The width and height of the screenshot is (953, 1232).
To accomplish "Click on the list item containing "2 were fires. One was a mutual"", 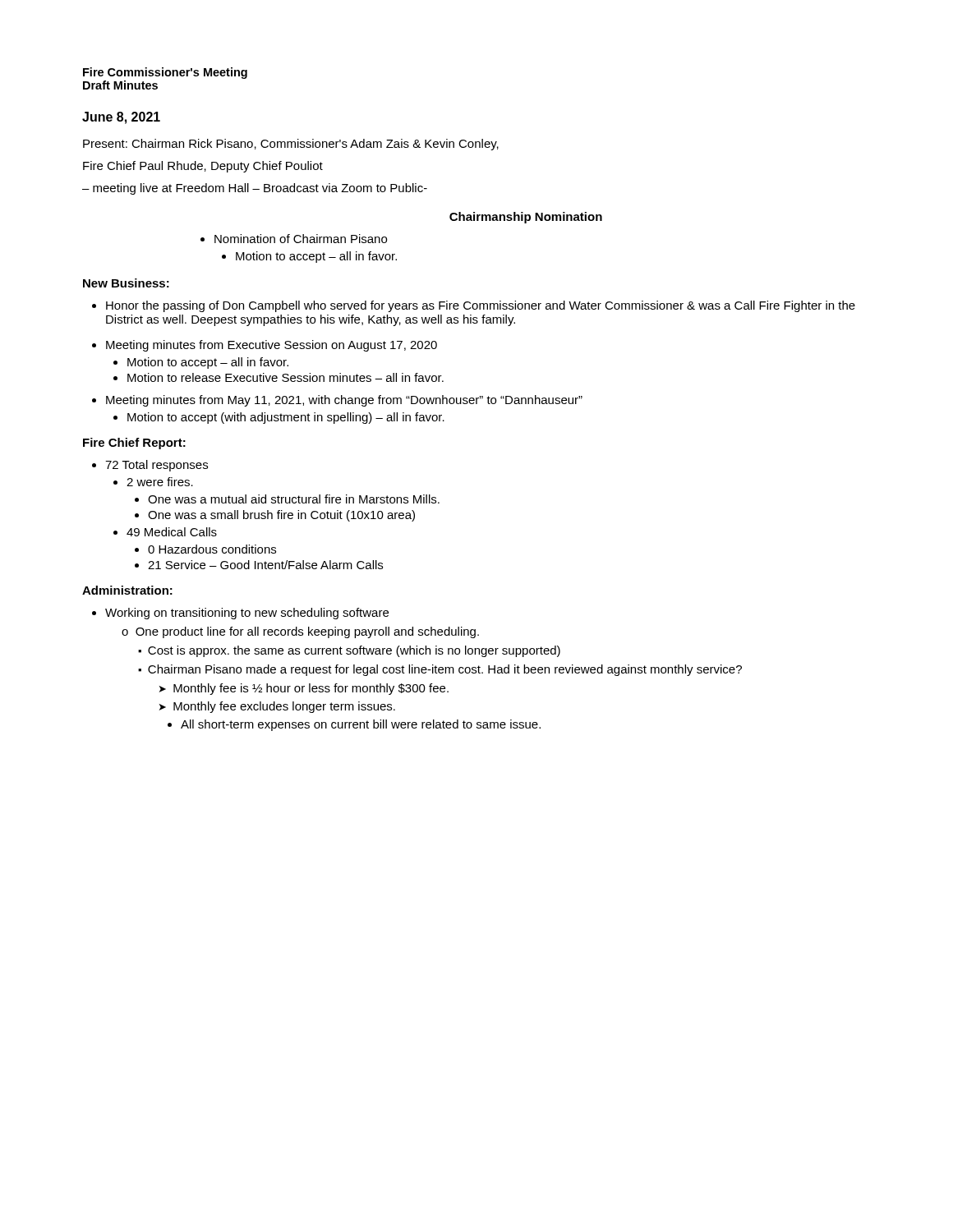I will pos(160,482).
